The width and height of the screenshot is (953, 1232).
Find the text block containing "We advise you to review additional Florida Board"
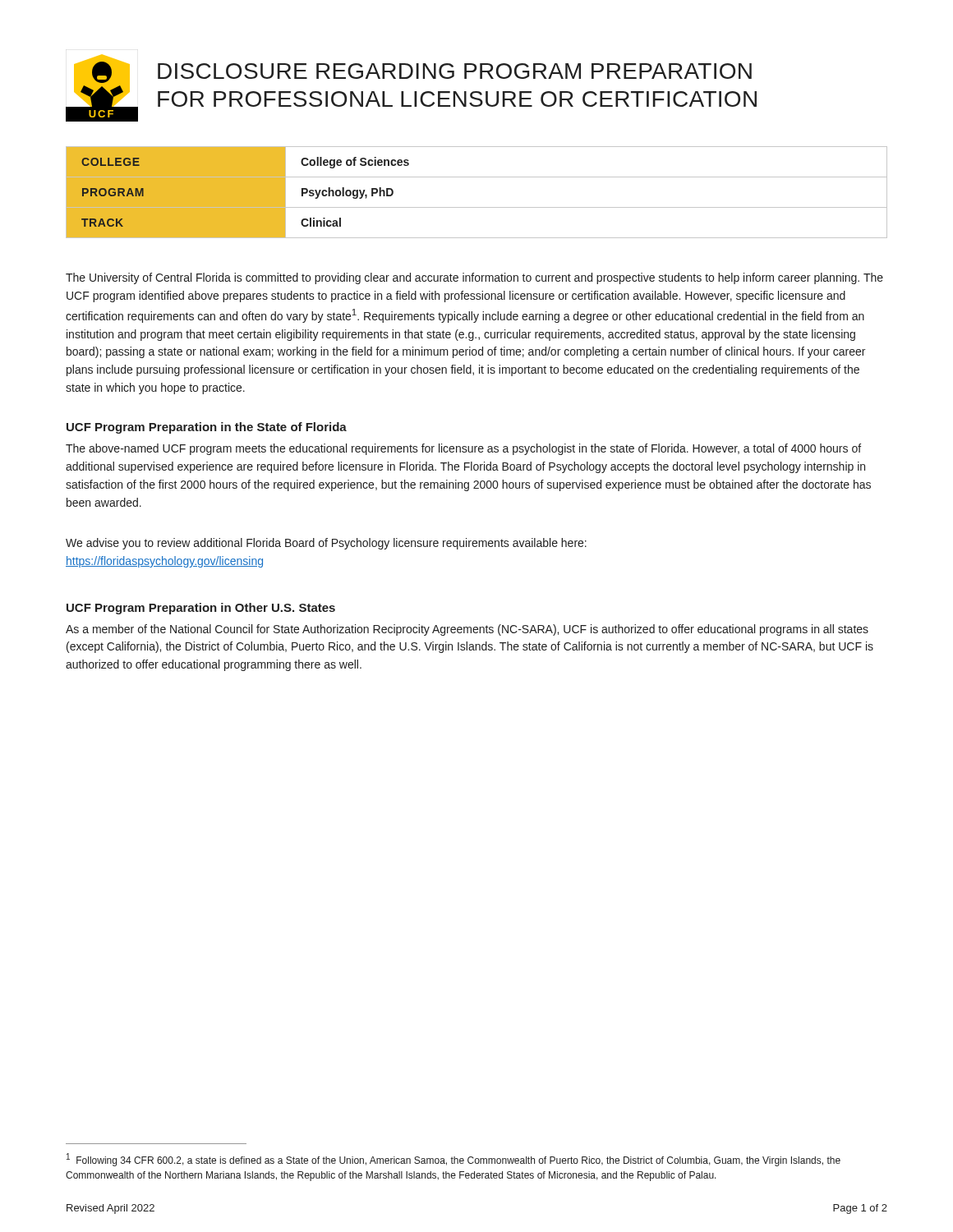pyautogui.click(x=326, y=552)
